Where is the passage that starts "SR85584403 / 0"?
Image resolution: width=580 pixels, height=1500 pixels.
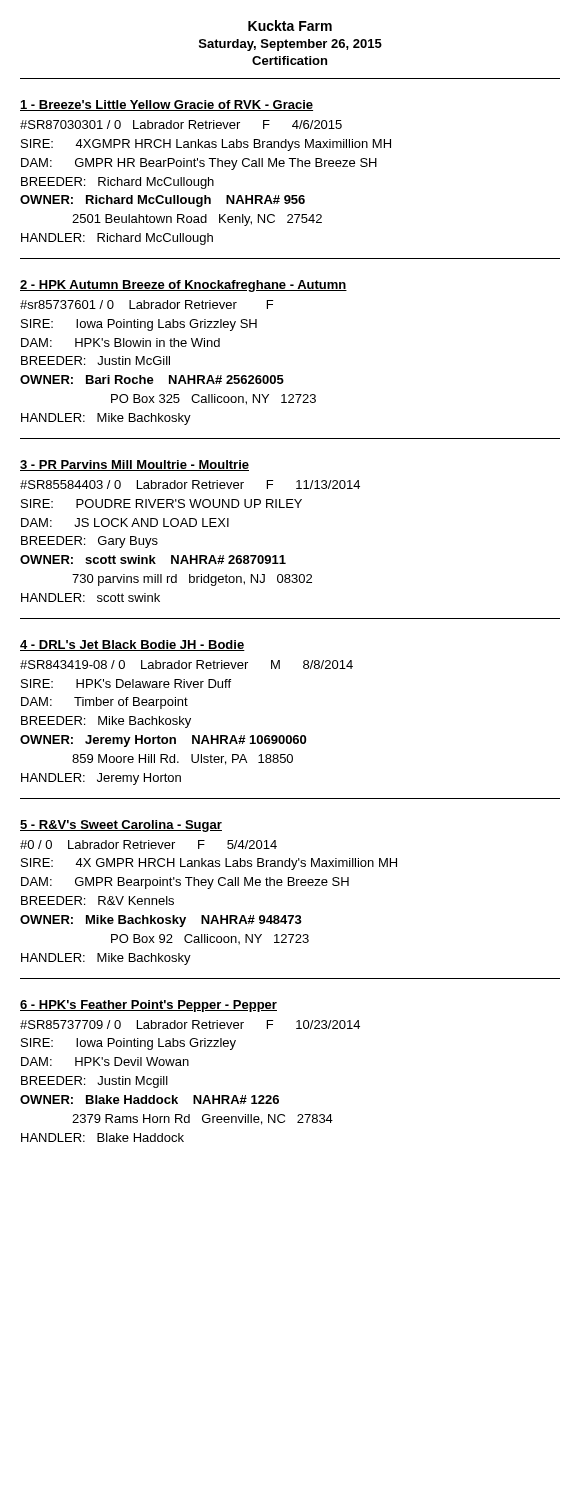point(190,484)
